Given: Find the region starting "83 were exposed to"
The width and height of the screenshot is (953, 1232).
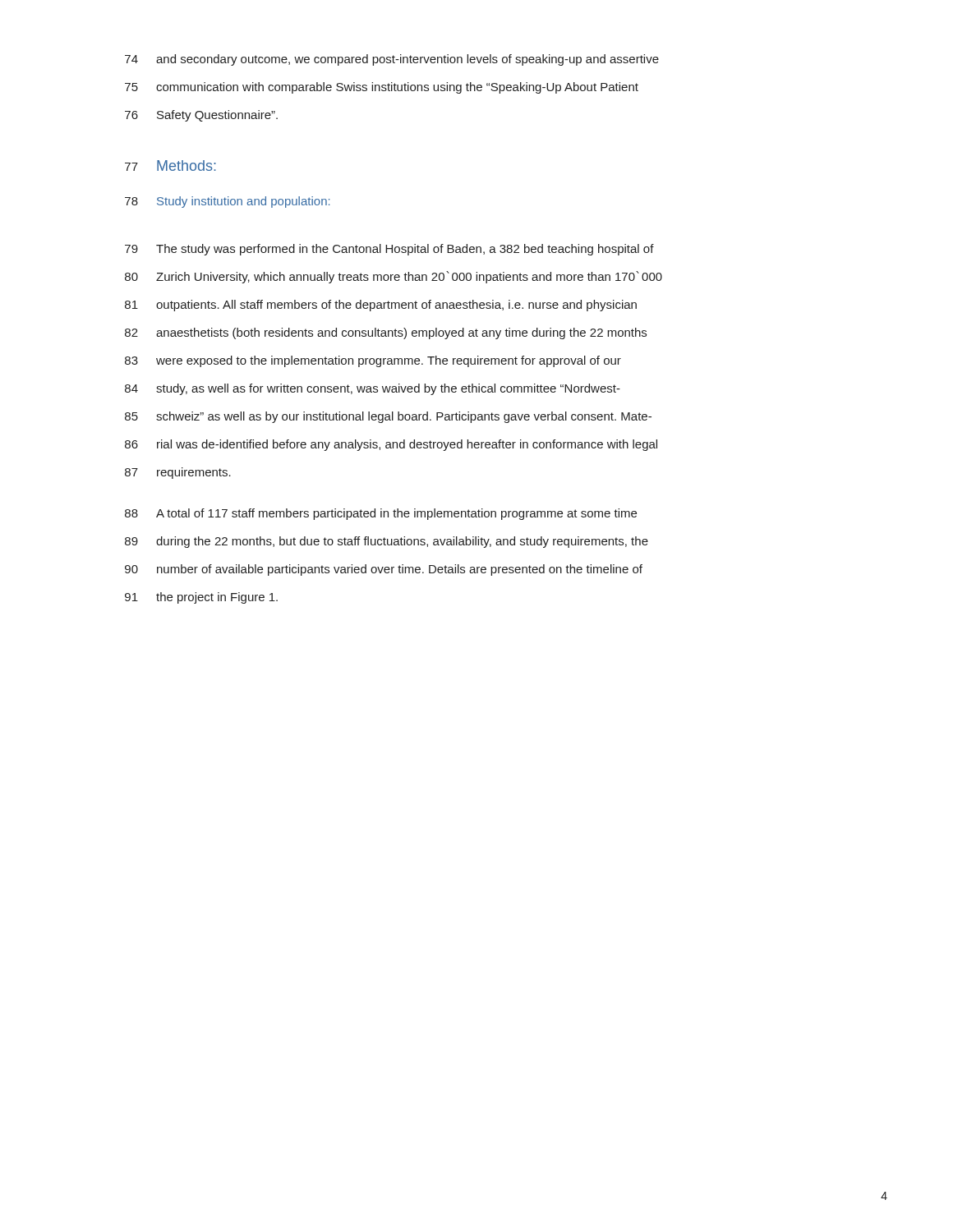Looking at the screenshot, I should (x=360, y=360).
